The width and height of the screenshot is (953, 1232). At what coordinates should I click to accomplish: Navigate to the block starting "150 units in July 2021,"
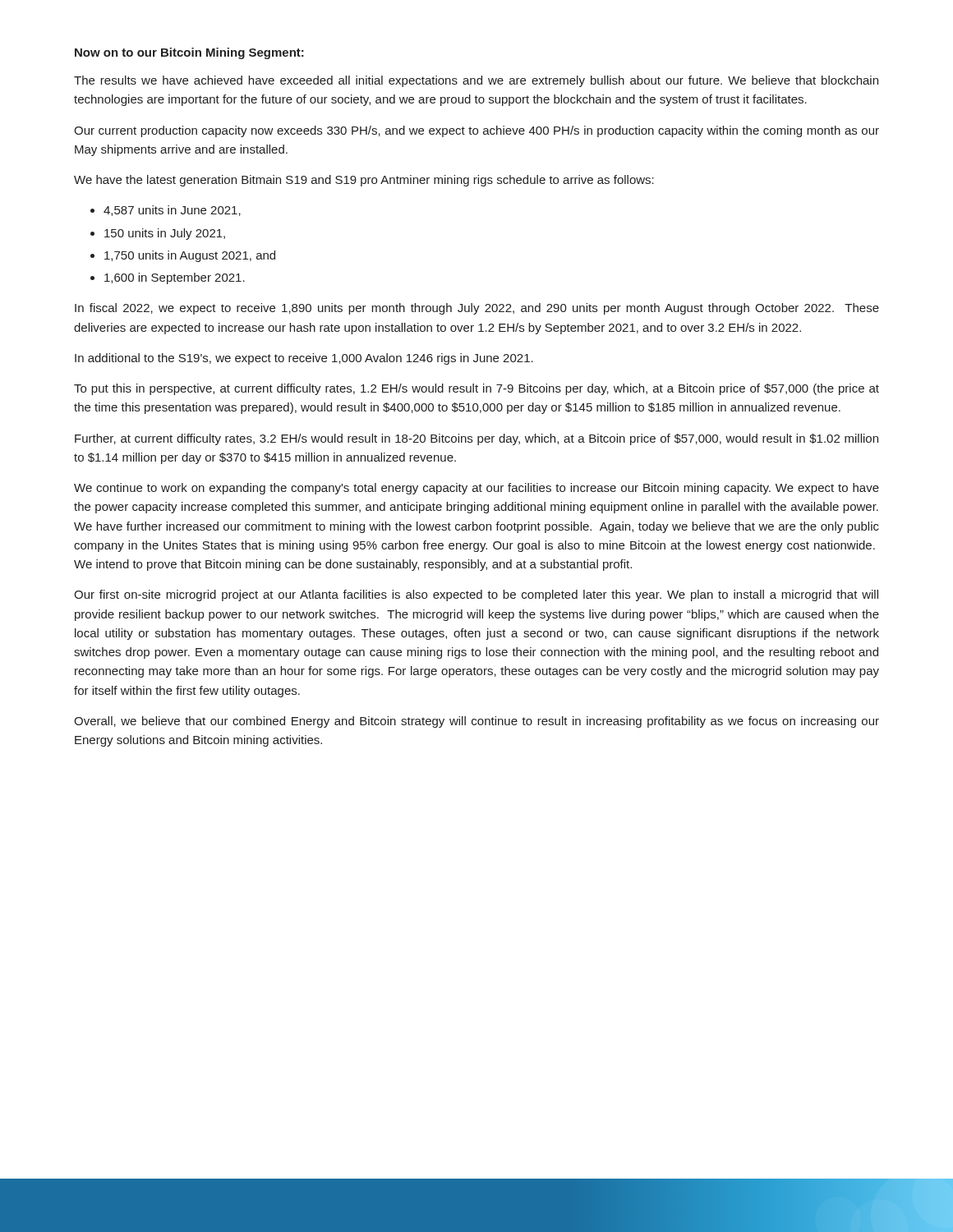point(165,232)
